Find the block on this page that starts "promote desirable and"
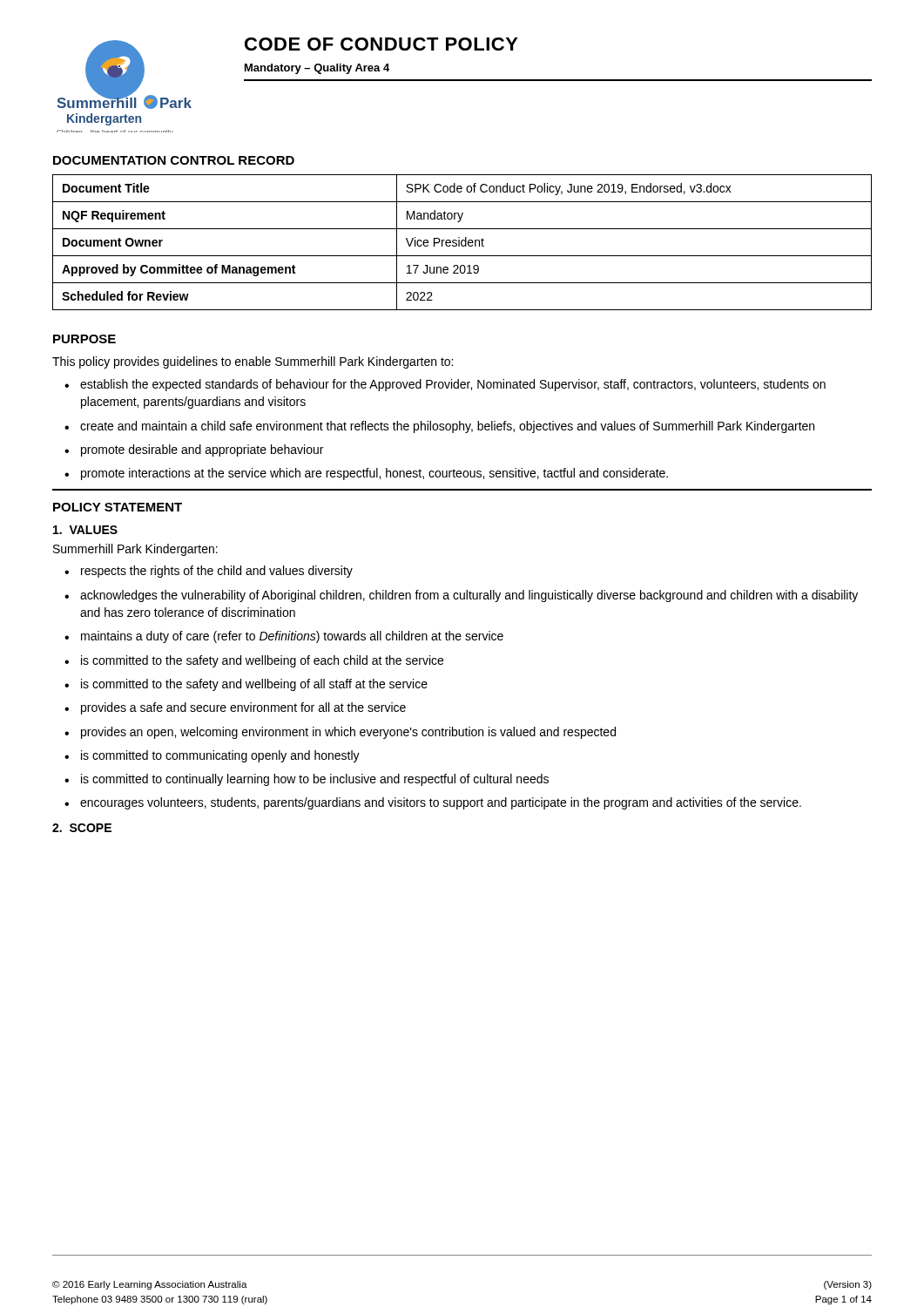The height and width of the screenshot is (1307, 924). click(202, 450)
